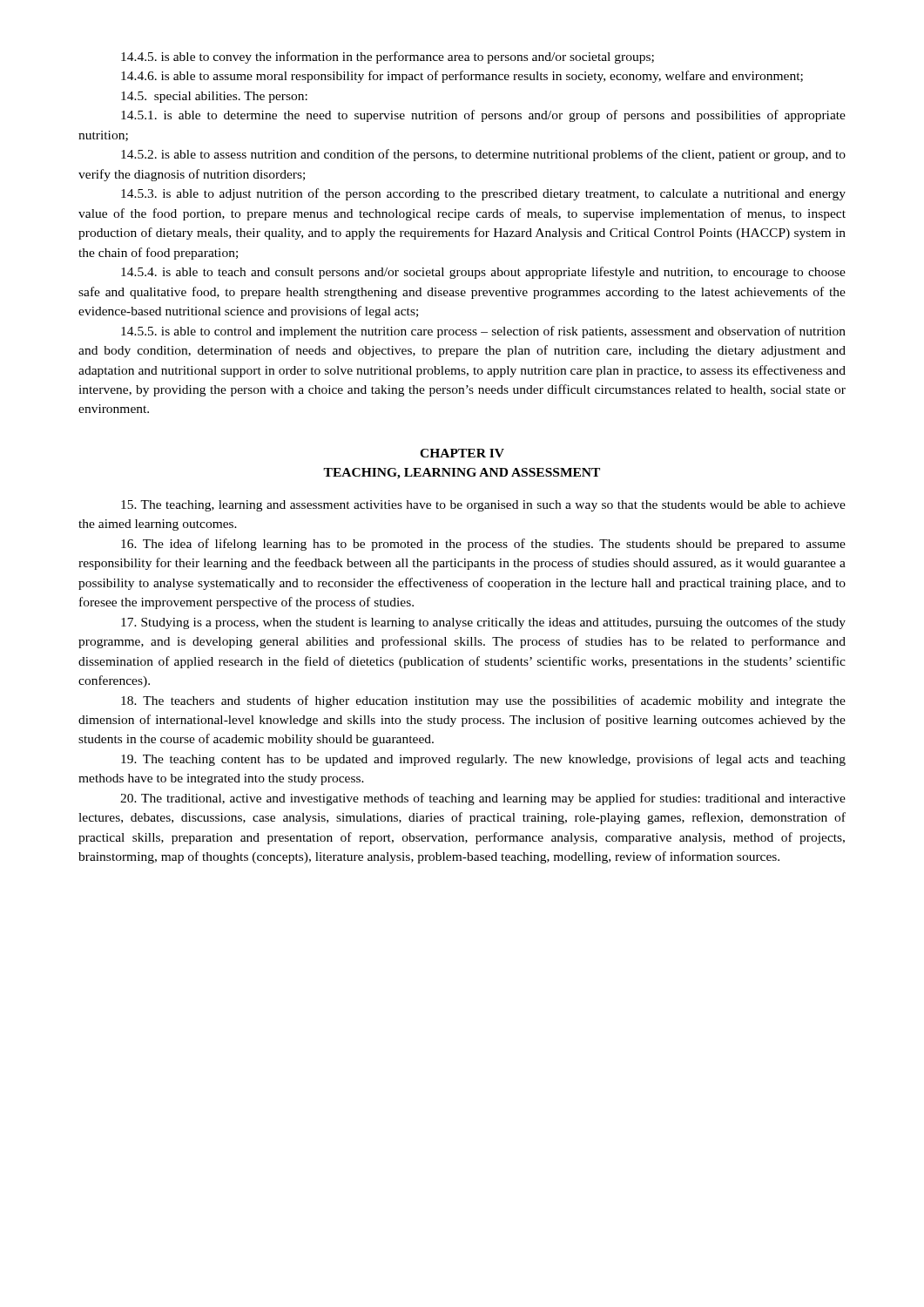This screenshot has height=1307, width=924.
Task: Point to the block beginning "The idea of lifelong learning has to"
Action: [x=462, y=572]
